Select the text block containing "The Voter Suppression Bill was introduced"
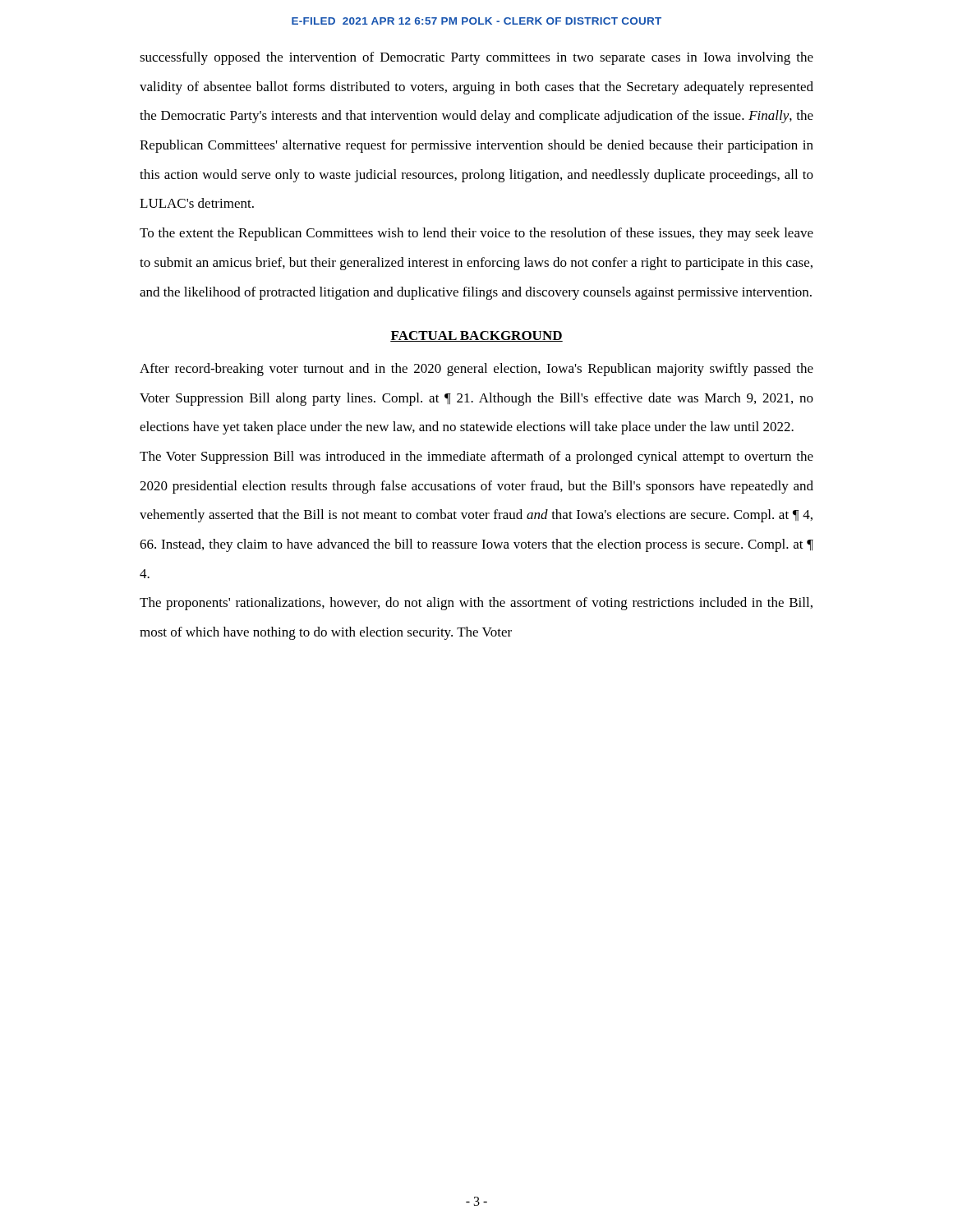The height and width of the screenshot is (1232, 953). click(476, 515)
